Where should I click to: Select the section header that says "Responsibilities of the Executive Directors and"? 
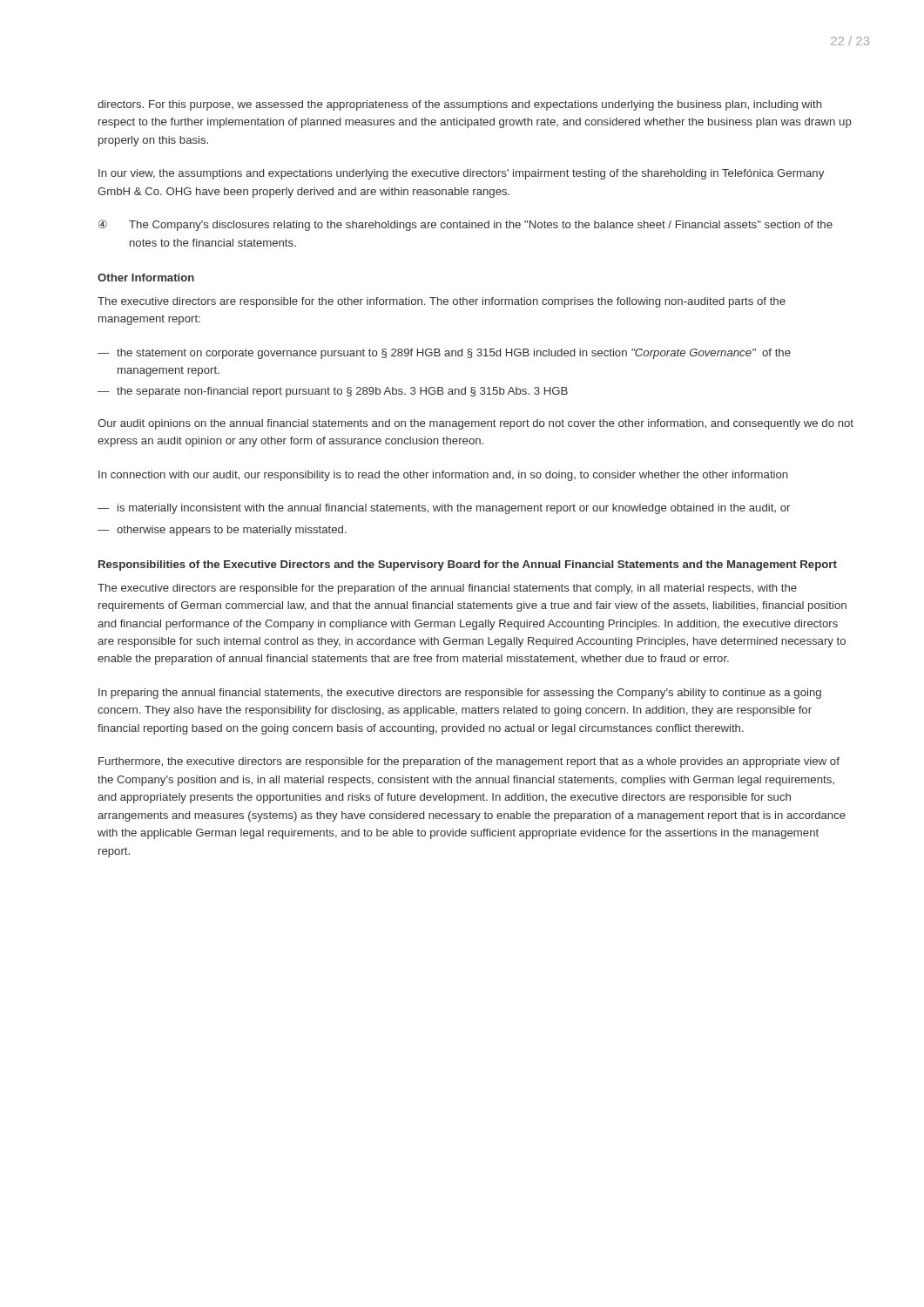467,564
